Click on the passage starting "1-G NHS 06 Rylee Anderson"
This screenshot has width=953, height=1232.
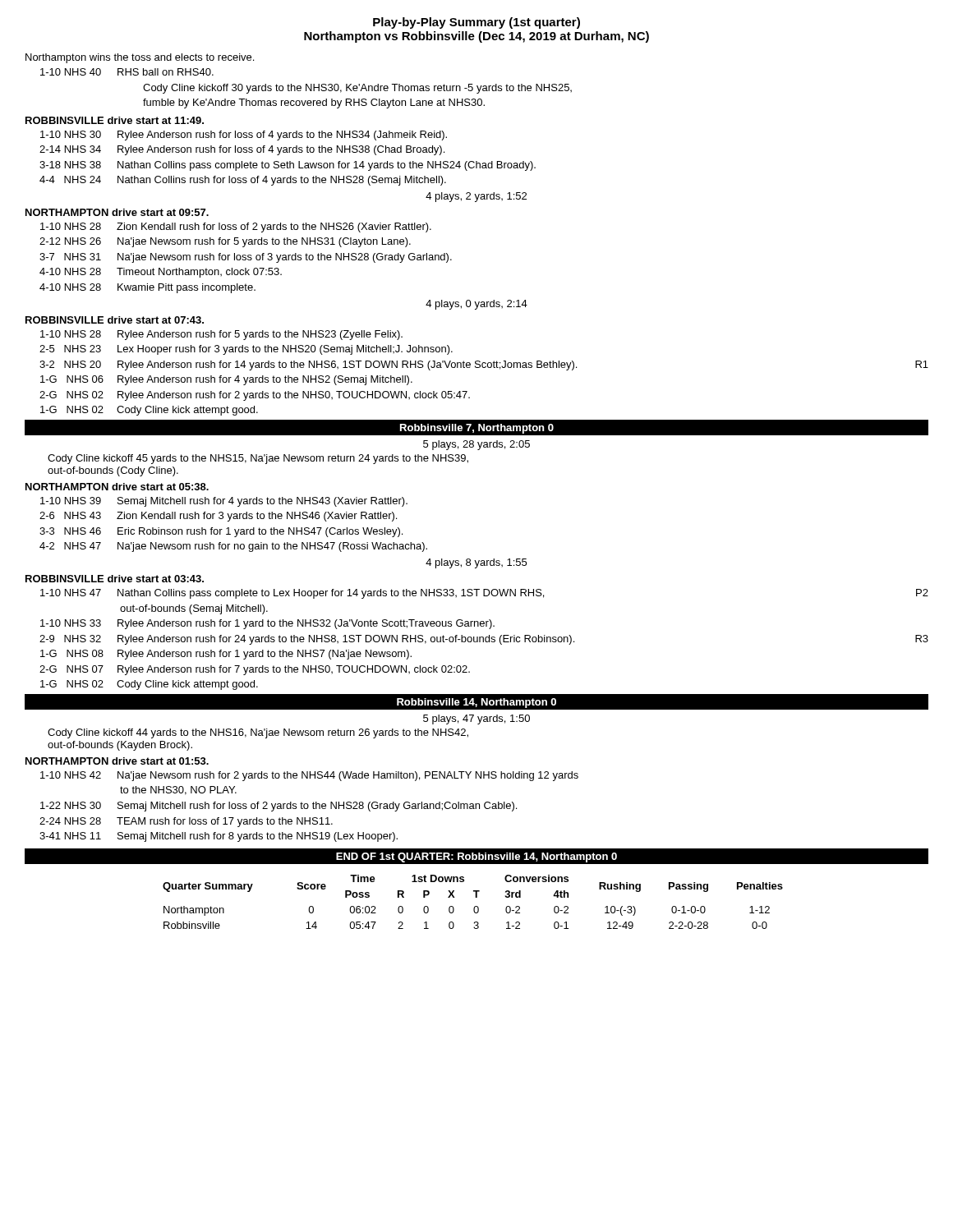click(x=476, y=379)
